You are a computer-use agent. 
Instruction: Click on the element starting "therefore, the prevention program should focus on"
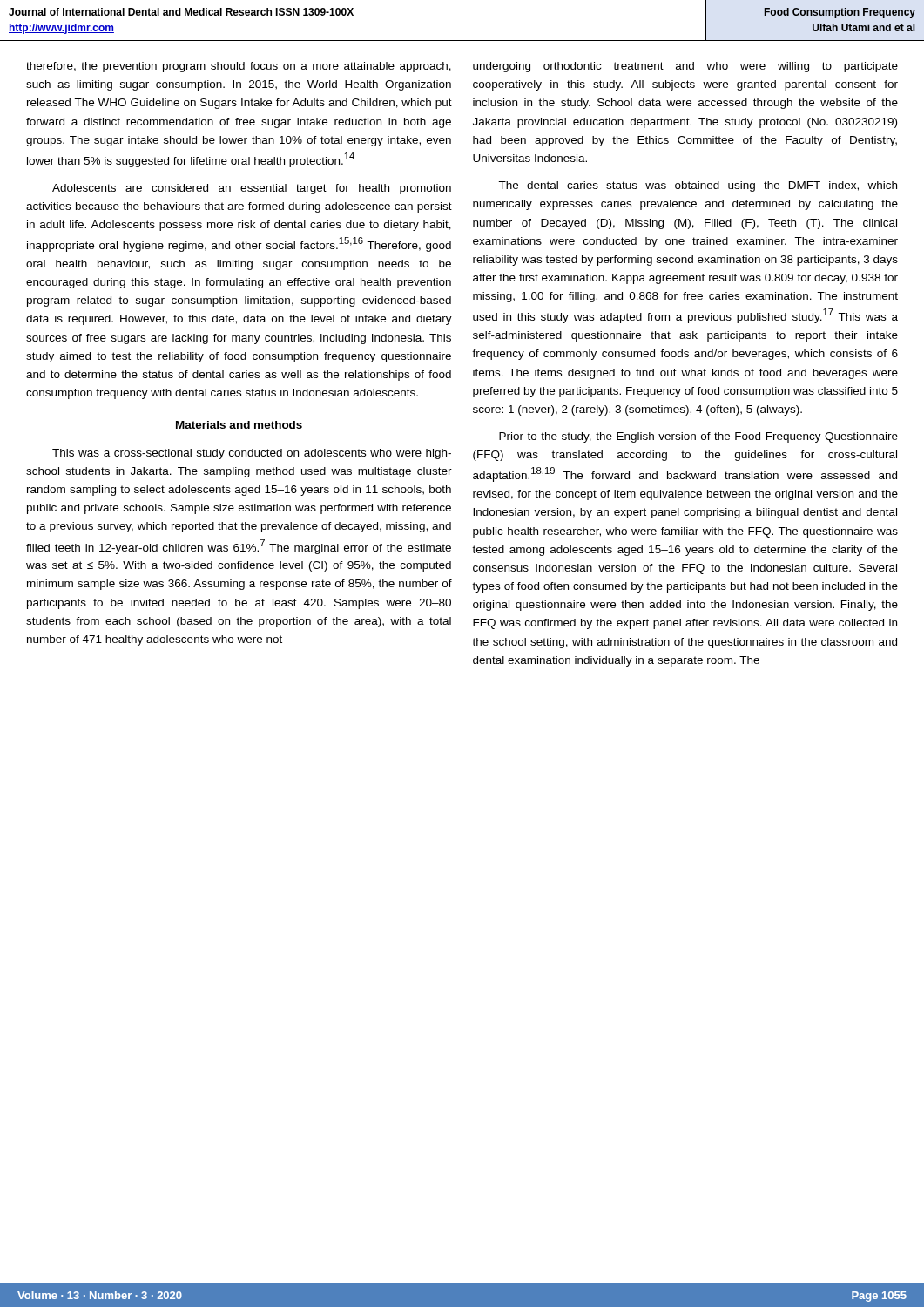click(x=239, y=352)
